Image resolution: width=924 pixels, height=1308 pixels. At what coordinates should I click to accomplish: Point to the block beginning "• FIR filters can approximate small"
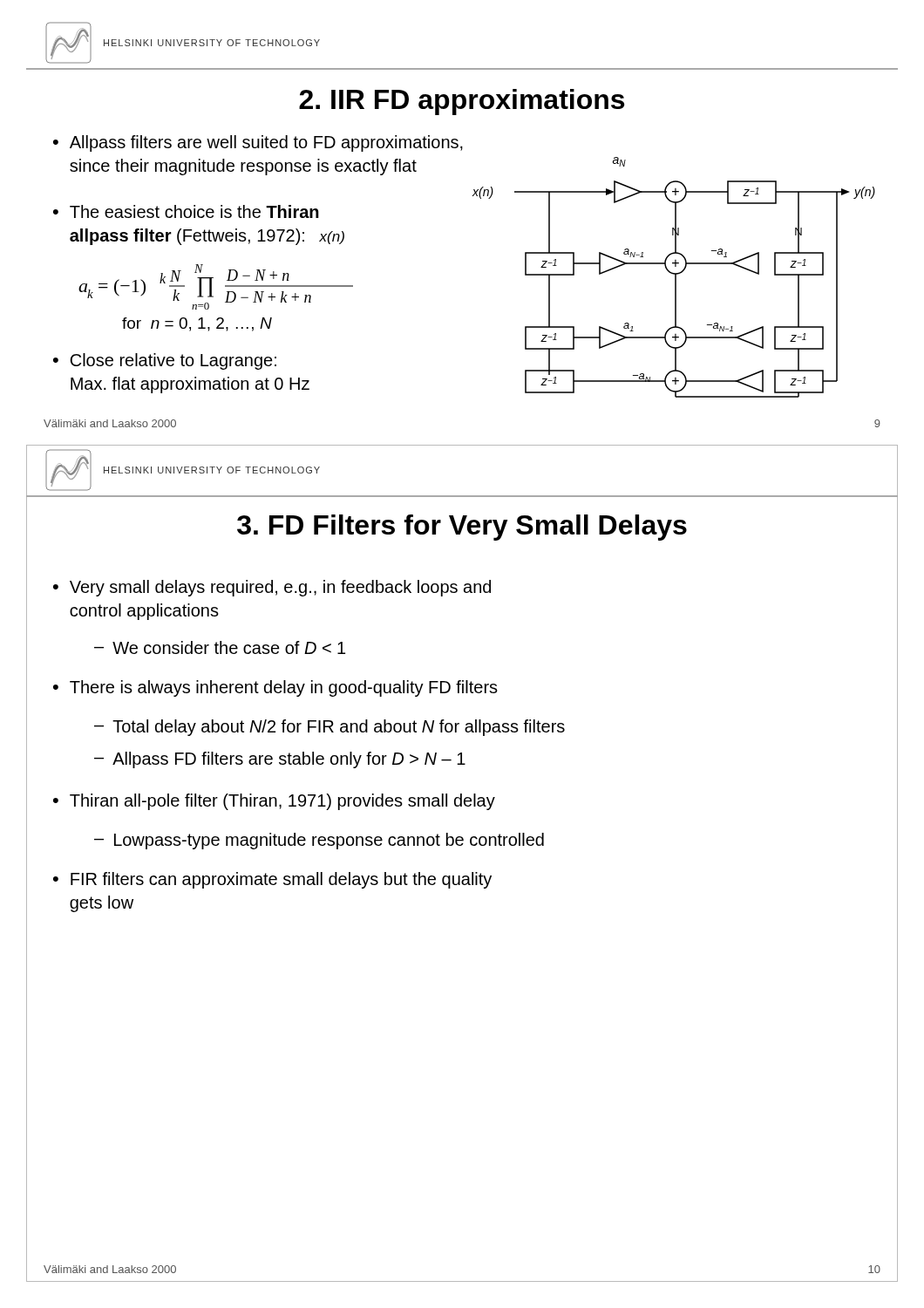click(272, 891)
